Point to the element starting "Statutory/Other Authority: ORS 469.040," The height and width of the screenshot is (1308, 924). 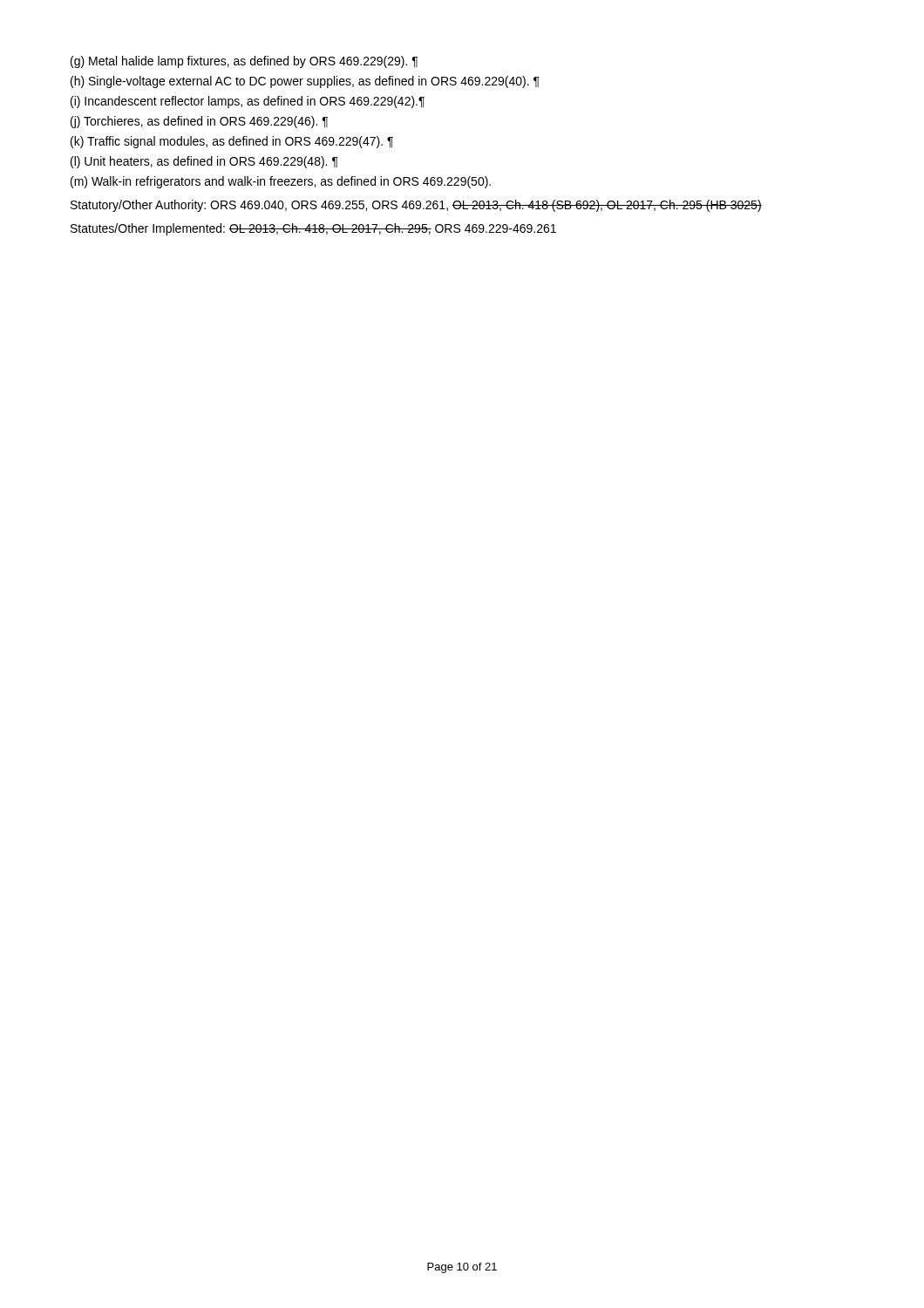416,205
